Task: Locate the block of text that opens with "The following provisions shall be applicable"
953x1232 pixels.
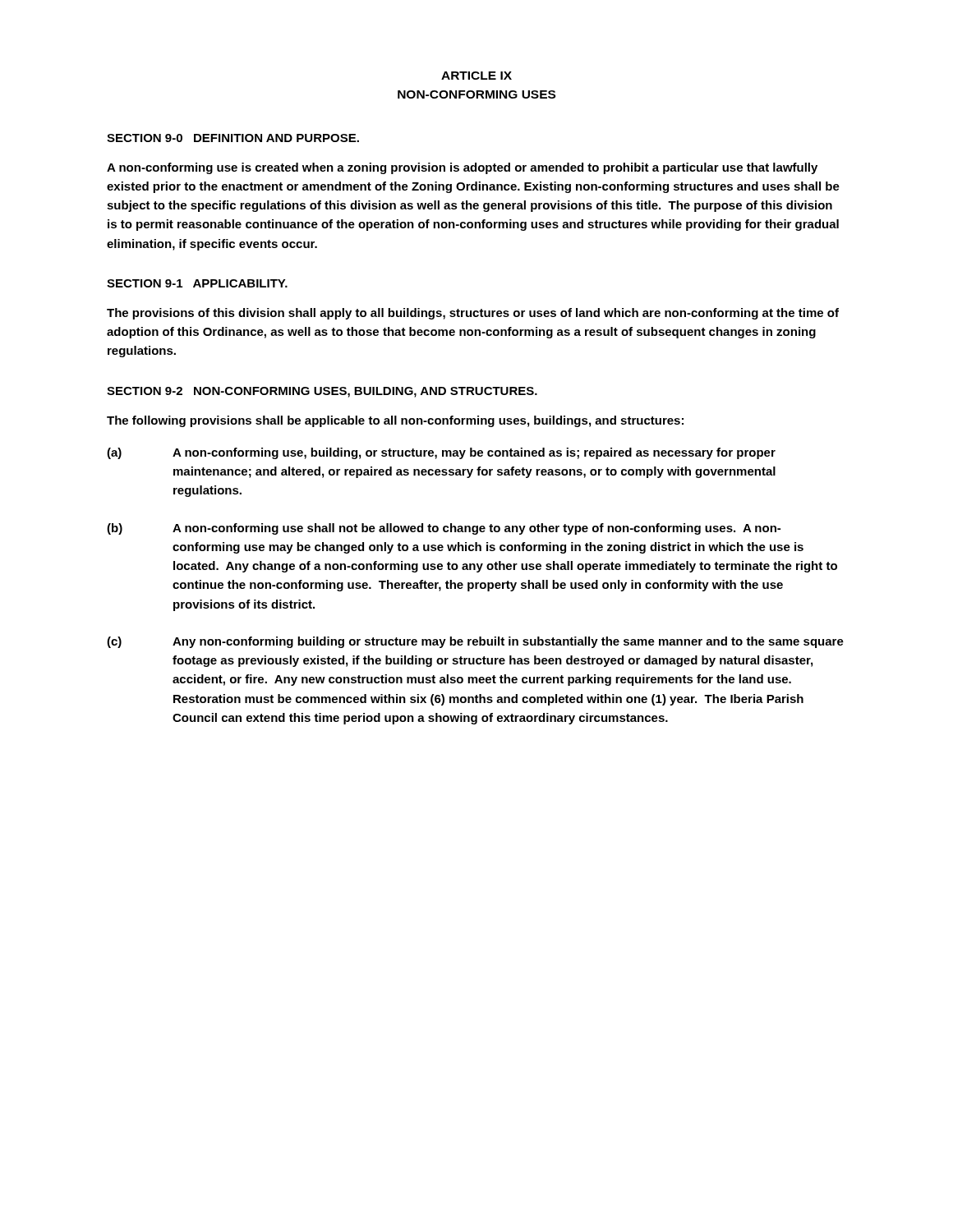Action: (396, 420)
